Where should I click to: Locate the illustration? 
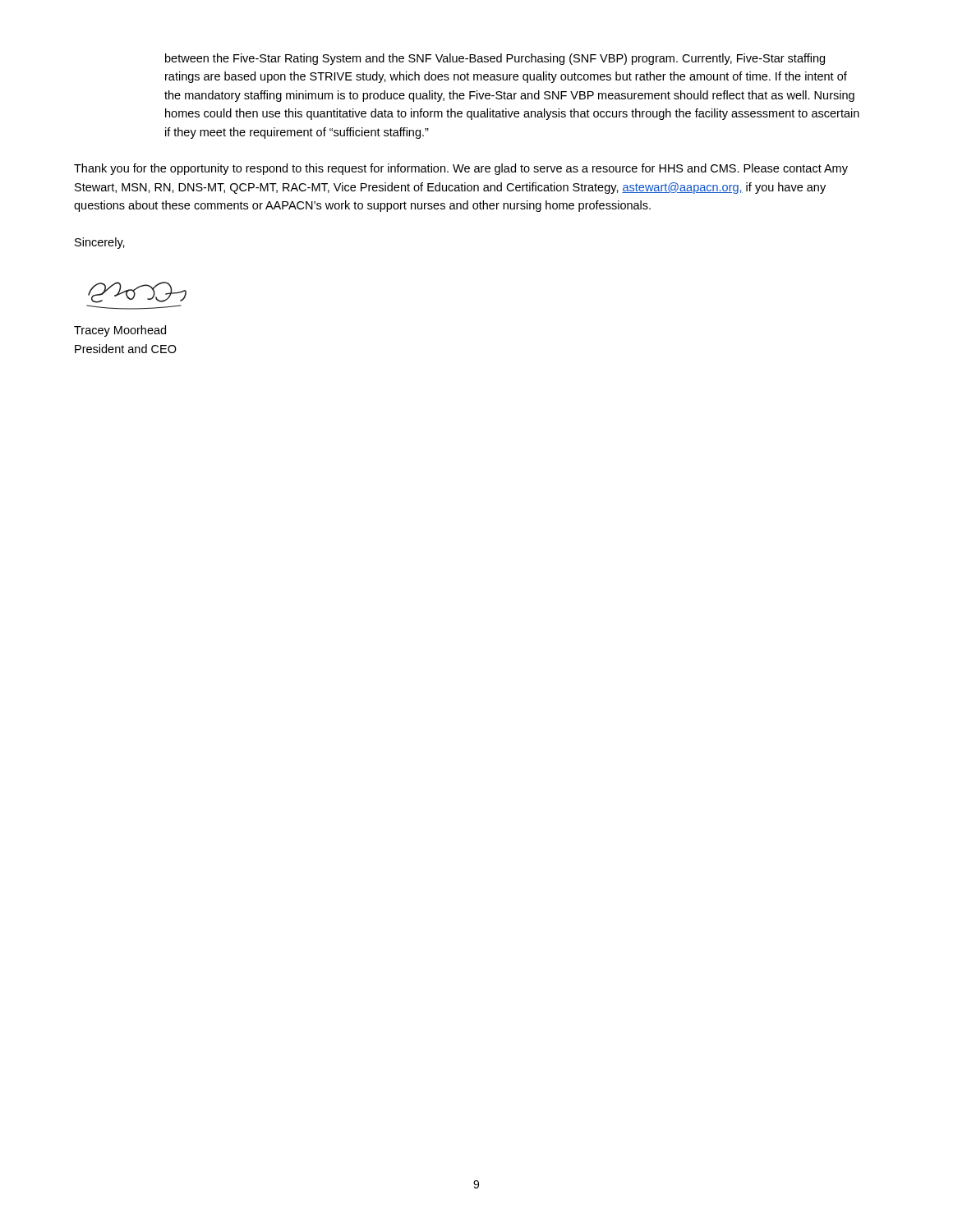pyautogui.click(x=476, y=287)
